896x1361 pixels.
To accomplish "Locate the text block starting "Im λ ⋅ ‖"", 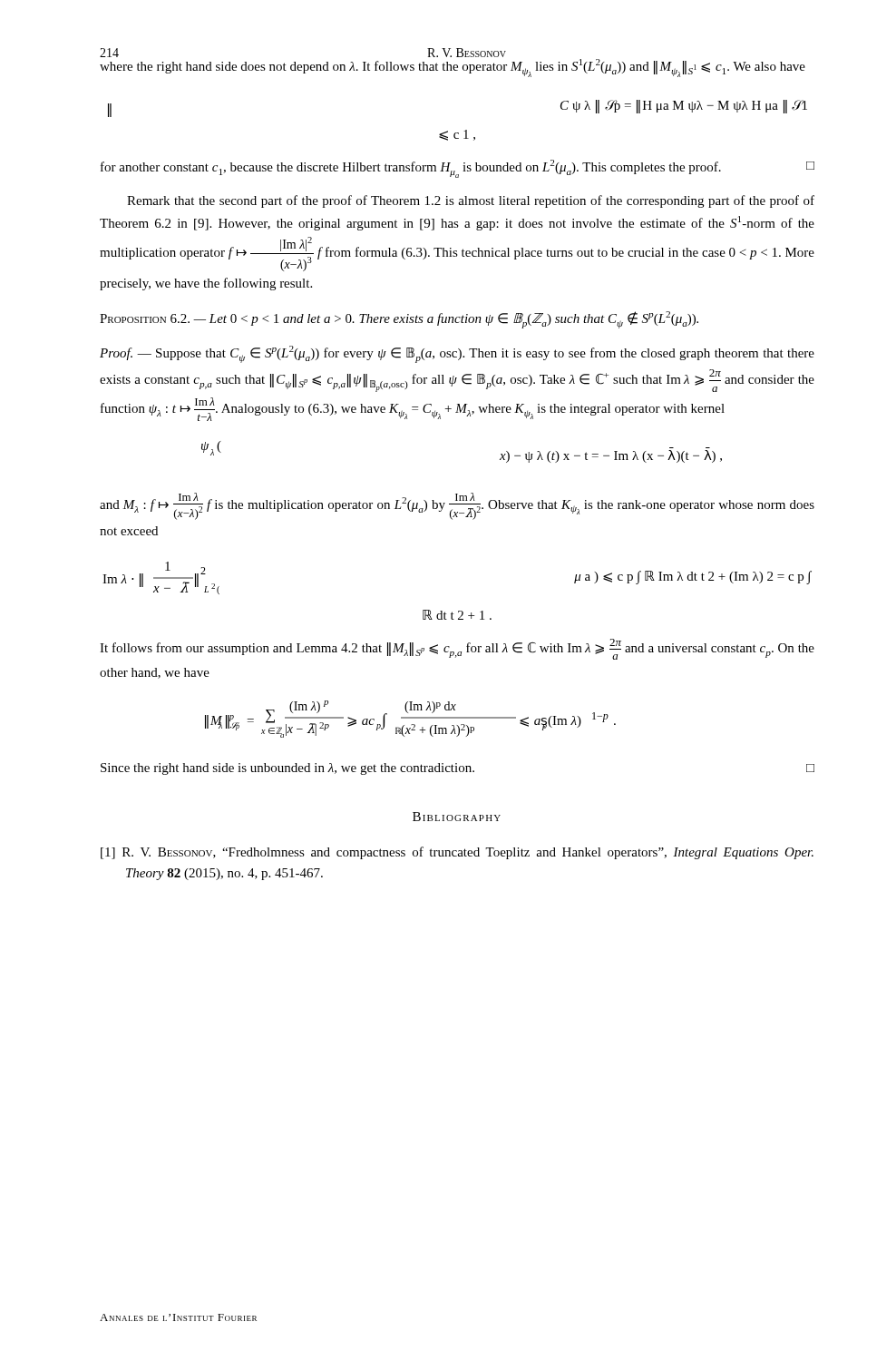I will tap(173, 578).
